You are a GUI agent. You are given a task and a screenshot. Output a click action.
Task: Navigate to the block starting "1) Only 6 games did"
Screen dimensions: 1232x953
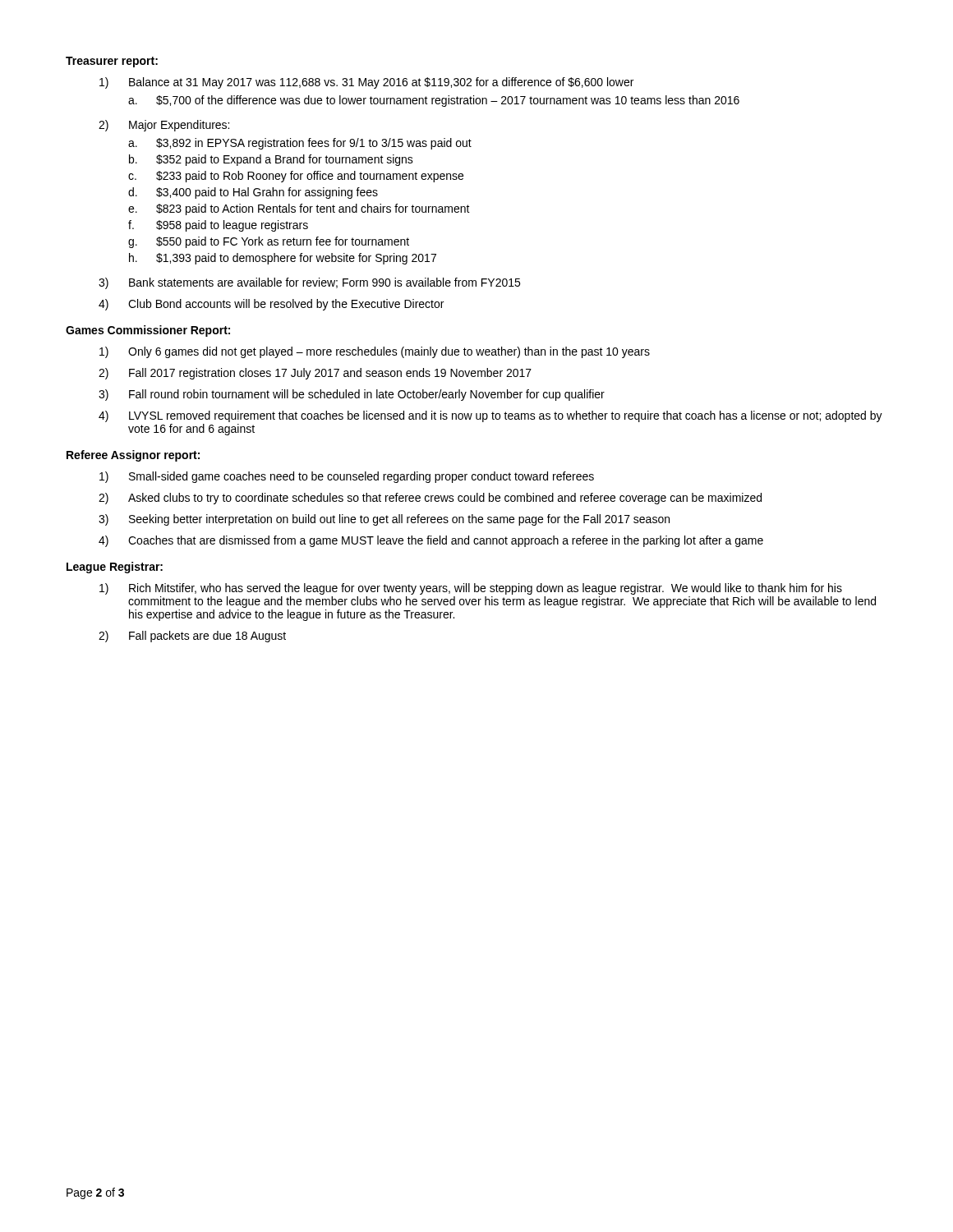(493, 352)
